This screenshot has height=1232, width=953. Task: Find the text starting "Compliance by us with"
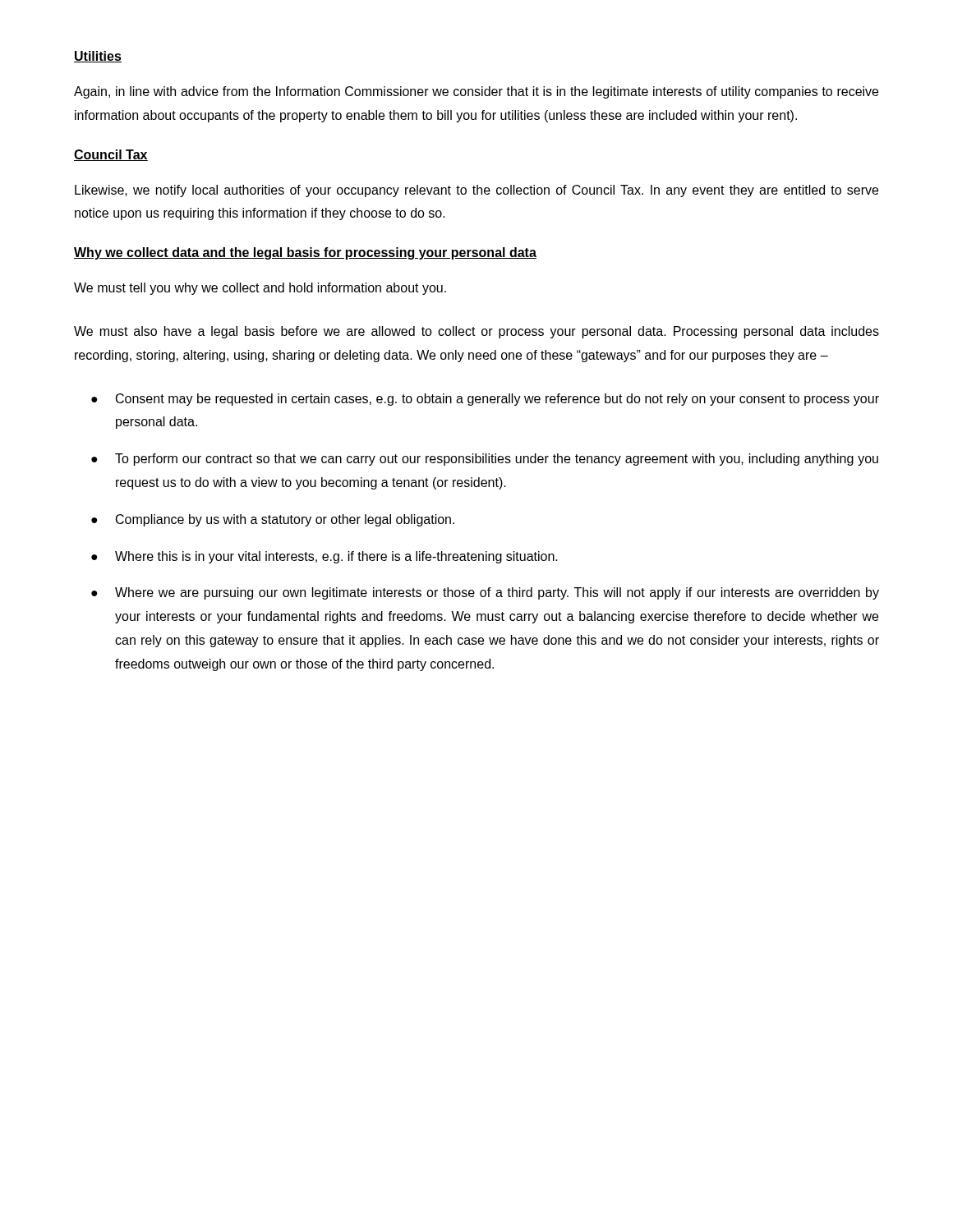tap(285, 519)
